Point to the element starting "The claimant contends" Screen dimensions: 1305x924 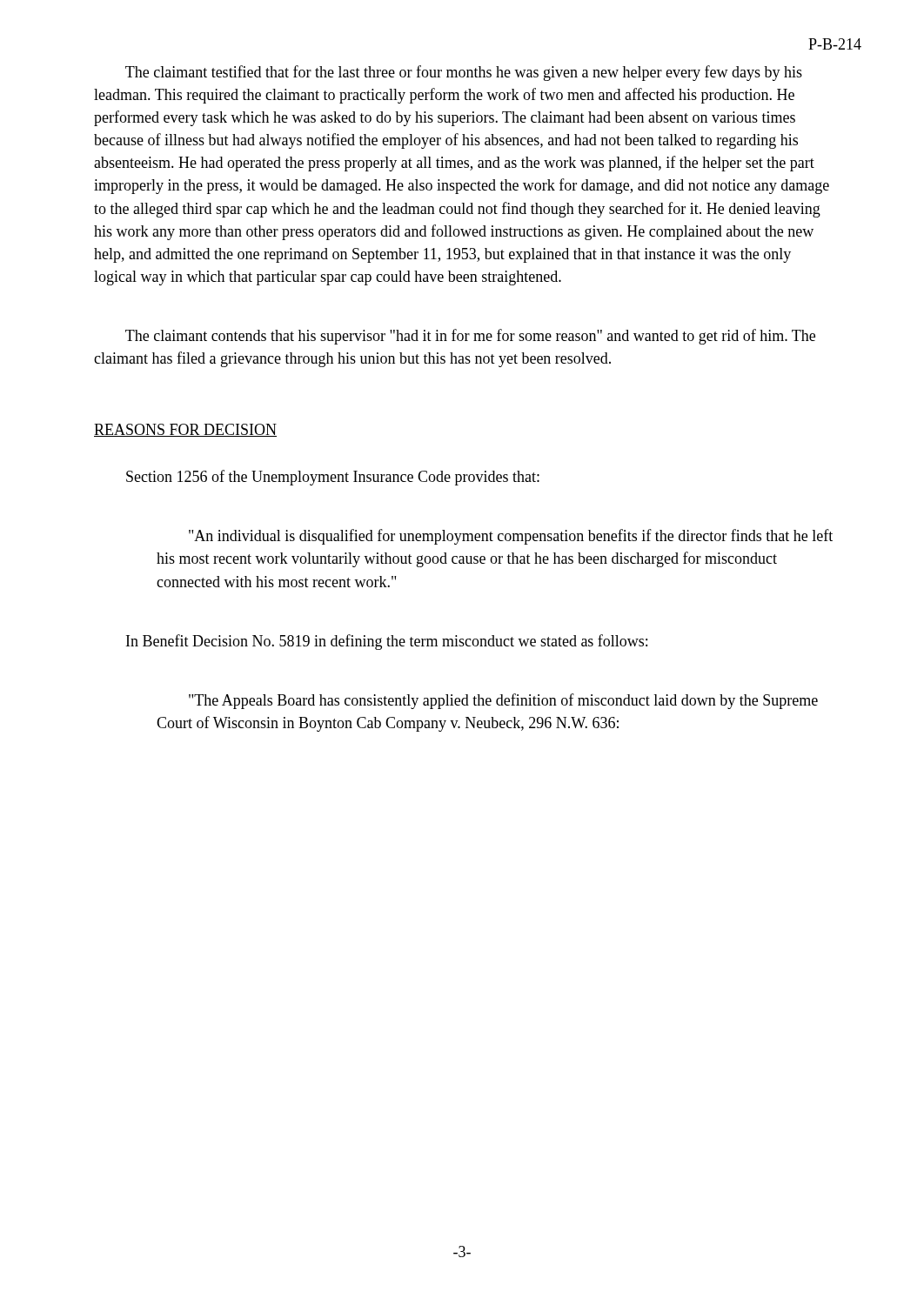coord(455,347)
